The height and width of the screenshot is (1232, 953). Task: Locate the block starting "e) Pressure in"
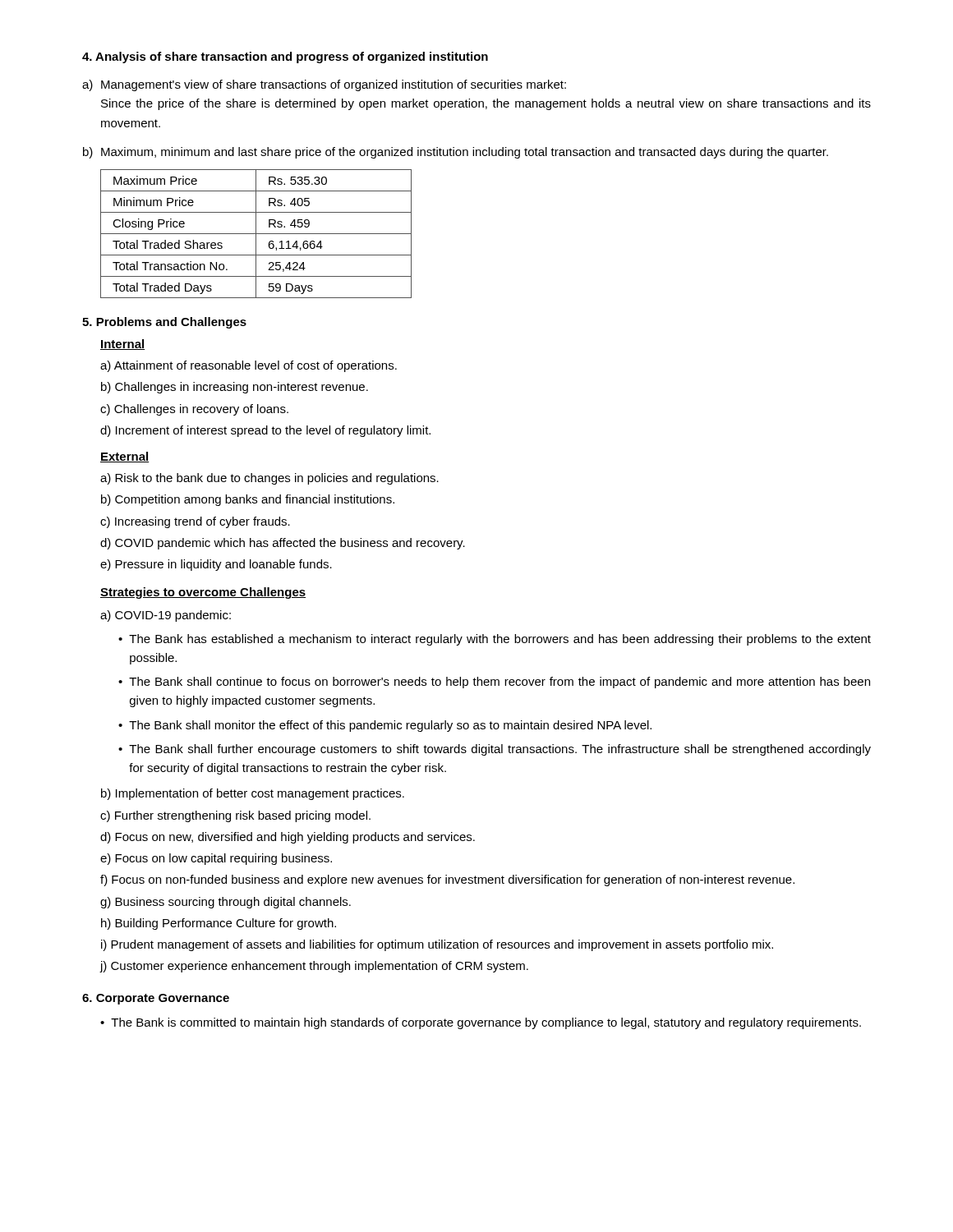pyautogui.click(x=216, y=564)
